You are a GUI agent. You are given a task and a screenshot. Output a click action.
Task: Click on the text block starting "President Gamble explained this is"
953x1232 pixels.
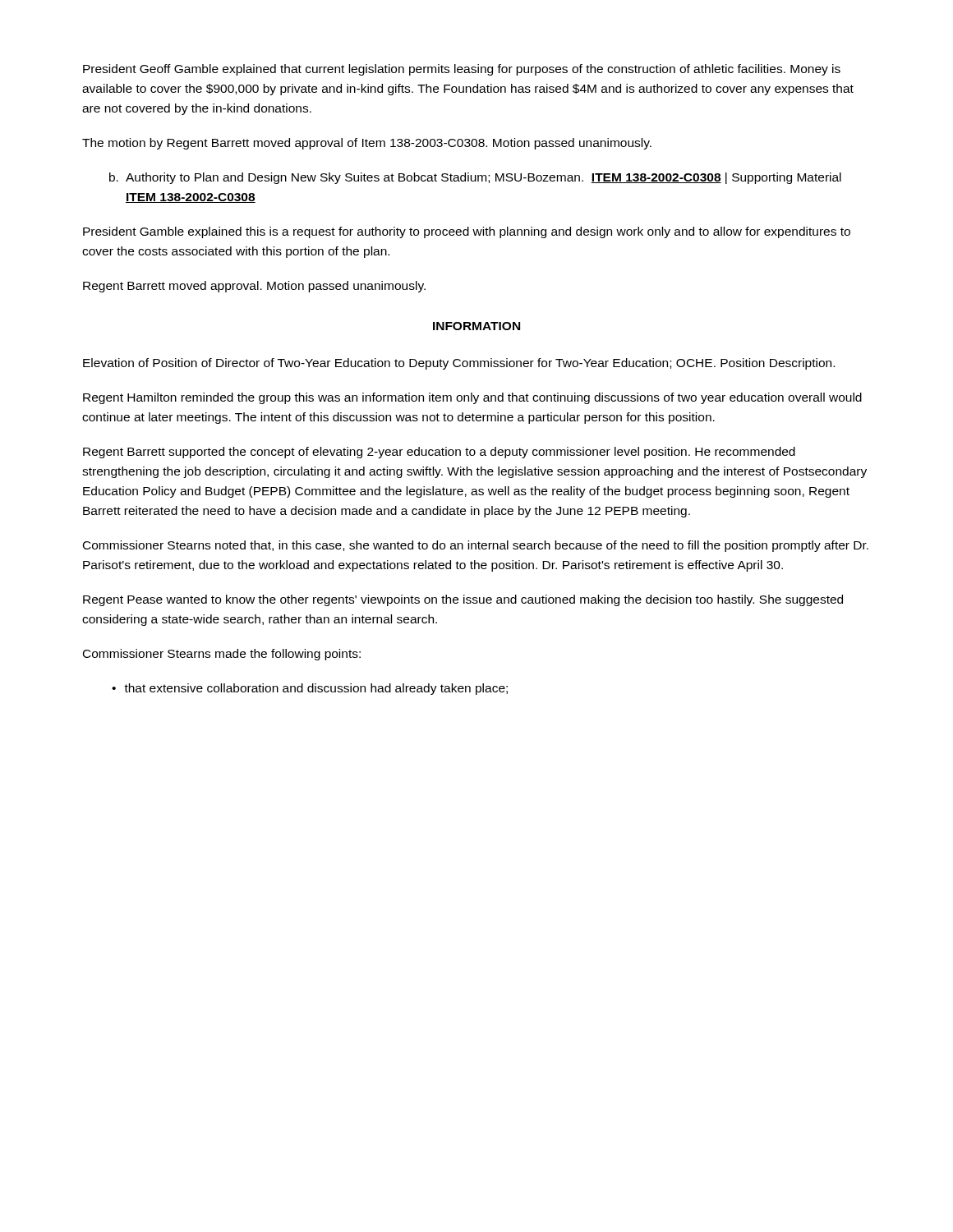pyautogui.click(x=467, y=241)
